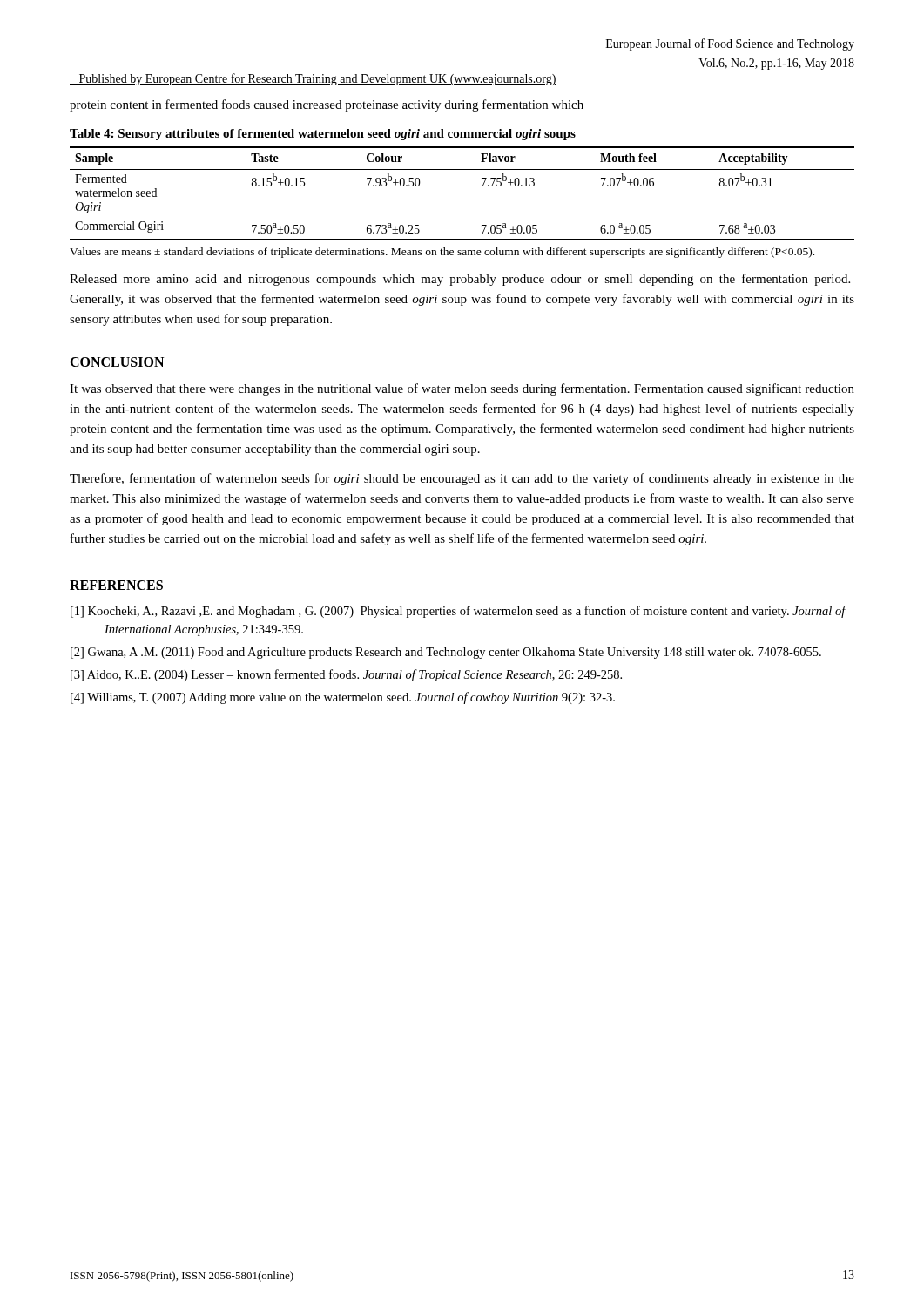Locate the block of text that opens with "protein content in fermented foods caused"
Screen dimensions: 1307x924
[x=327, y=105]
